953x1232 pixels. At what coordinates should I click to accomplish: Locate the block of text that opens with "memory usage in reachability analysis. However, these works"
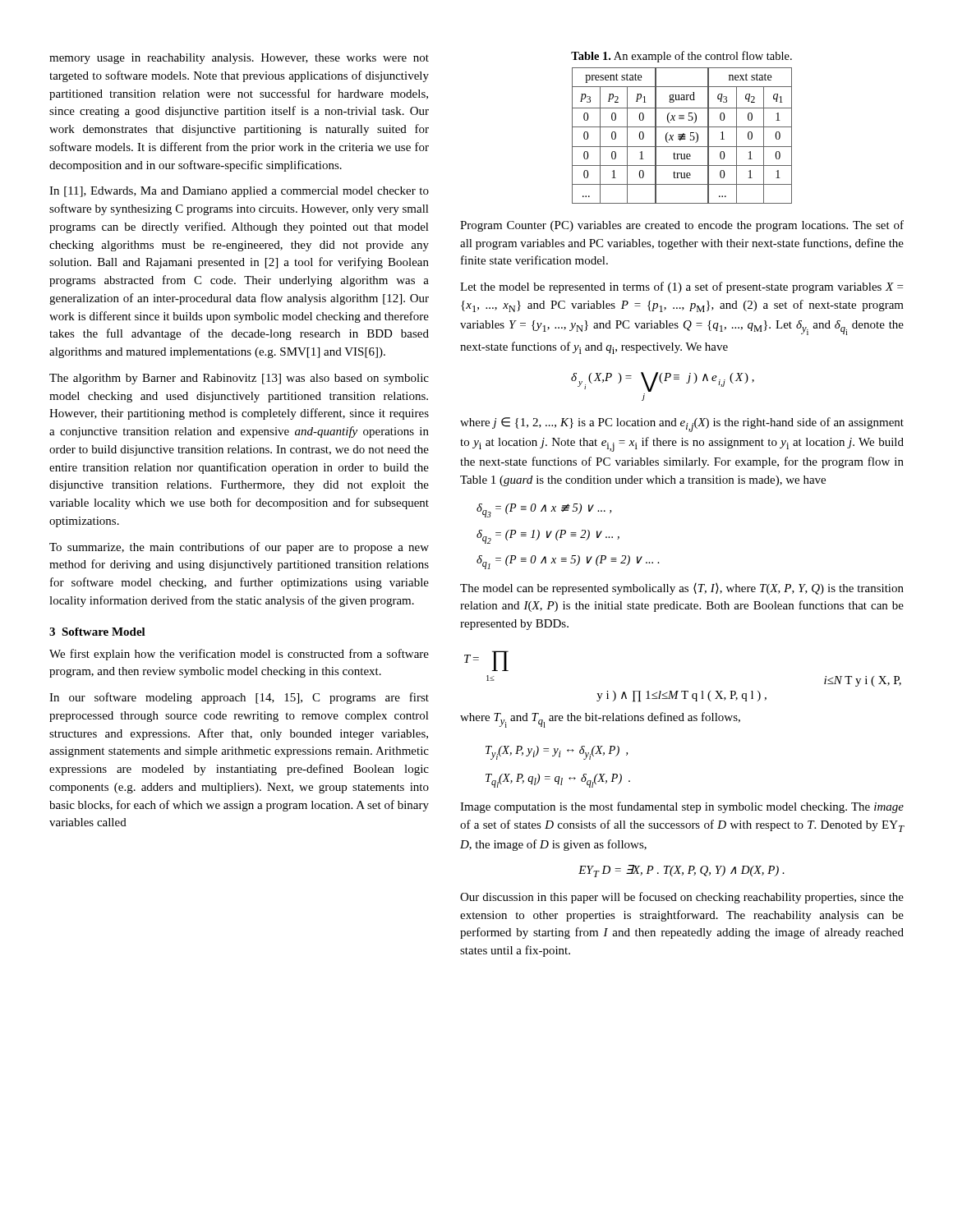239,112
